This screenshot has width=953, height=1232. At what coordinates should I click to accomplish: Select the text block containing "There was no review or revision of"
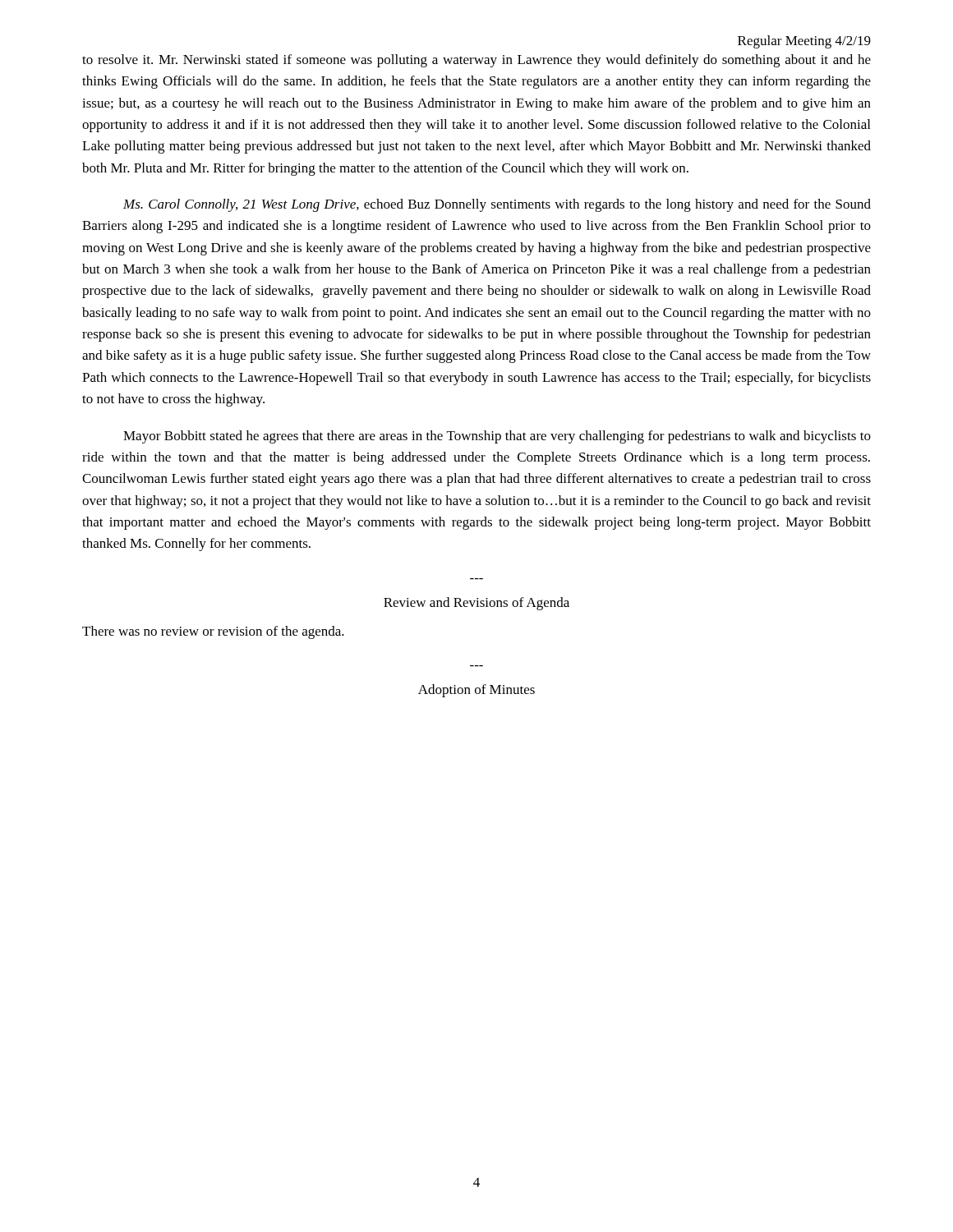point(213,631)
